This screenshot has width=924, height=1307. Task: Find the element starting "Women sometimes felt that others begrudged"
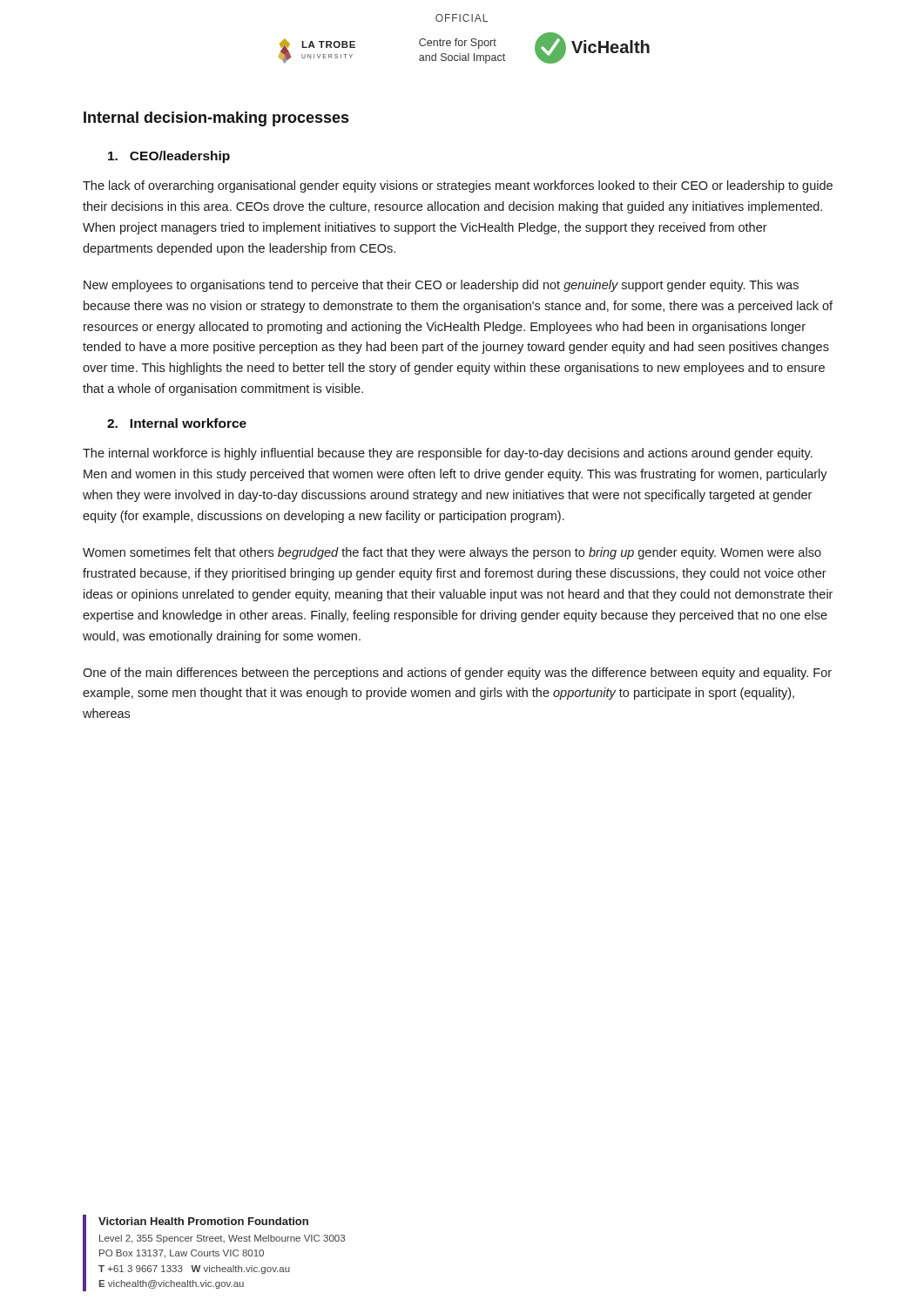point(458,594)
